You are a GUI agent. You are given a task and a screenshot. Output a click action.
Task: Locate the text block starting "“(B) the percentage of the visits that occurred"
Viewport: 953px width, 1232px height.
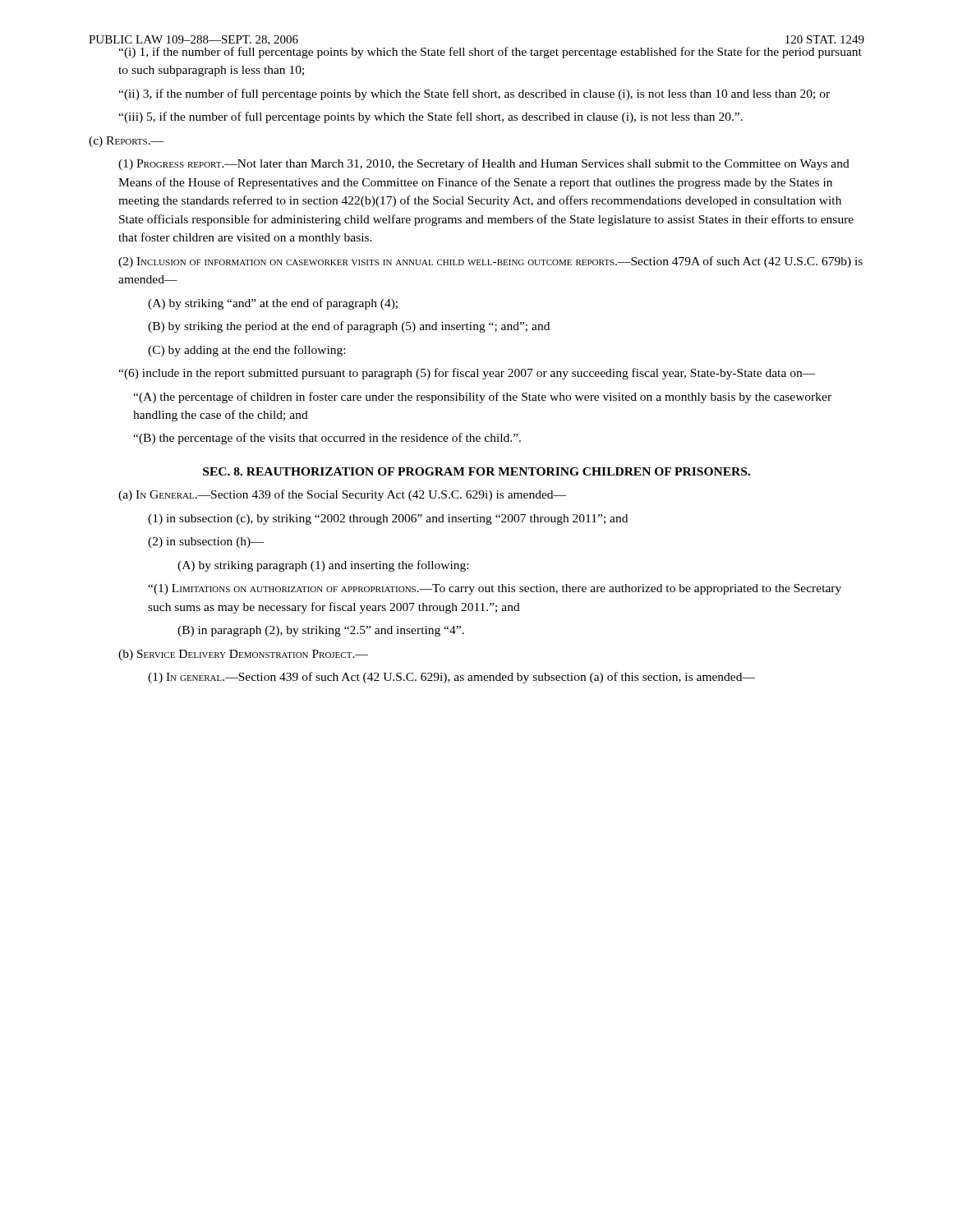pos(499,438)
